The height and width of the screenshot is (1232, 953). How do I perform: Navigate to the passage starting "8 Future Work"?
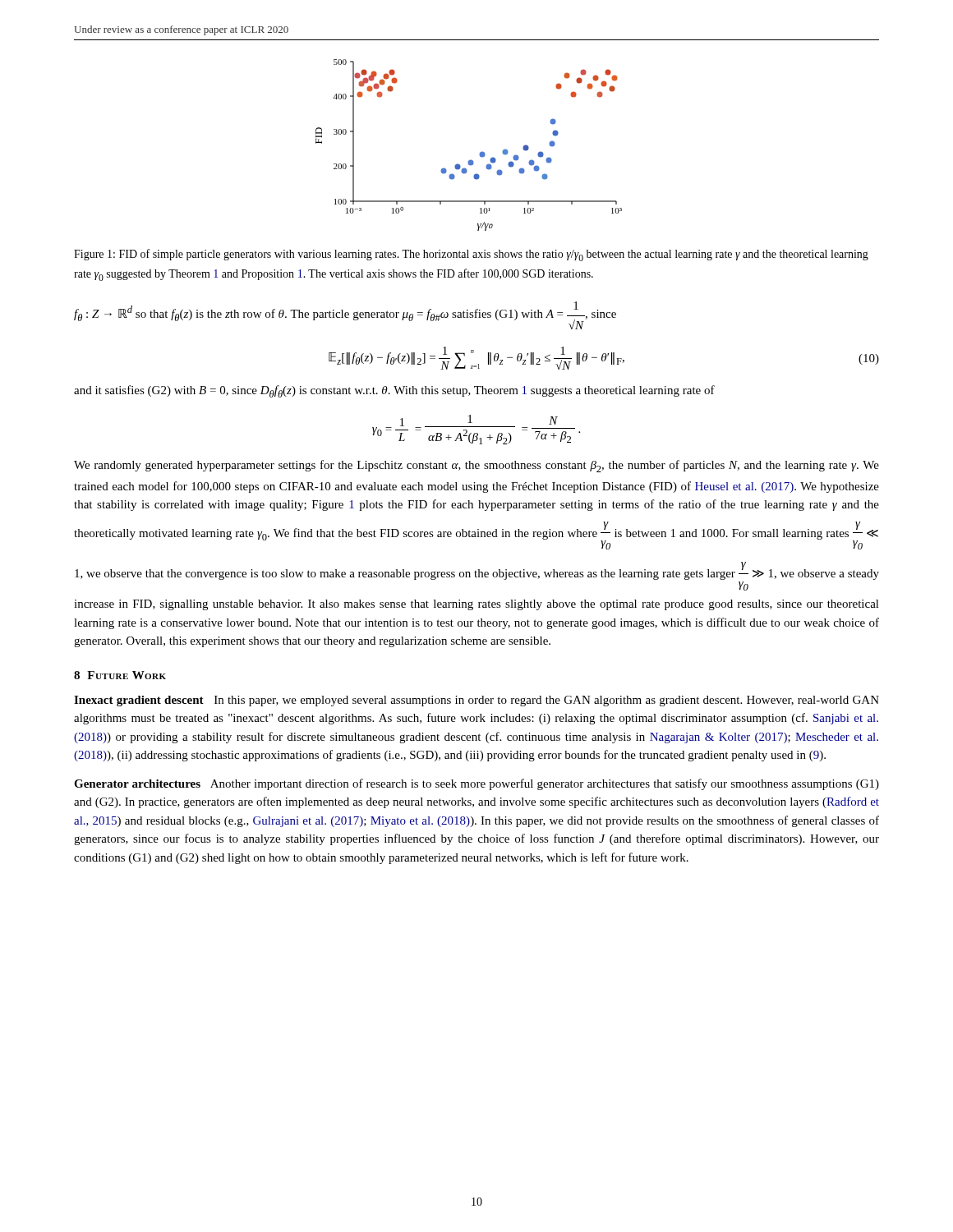[120, 675]
